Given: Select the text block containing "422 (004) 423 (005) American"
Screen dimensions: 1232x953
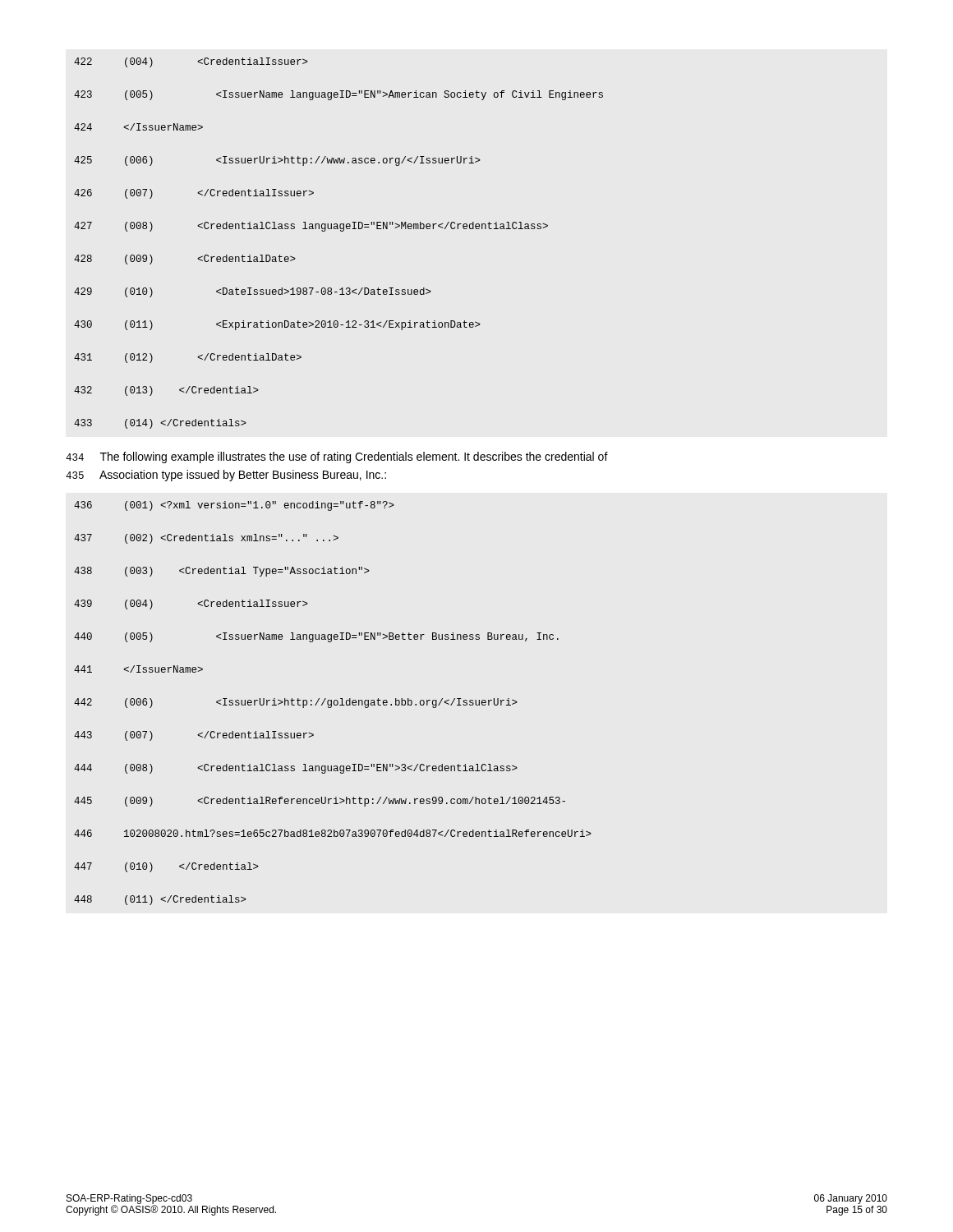Looking at the screenshot, I should pos(135,61).
